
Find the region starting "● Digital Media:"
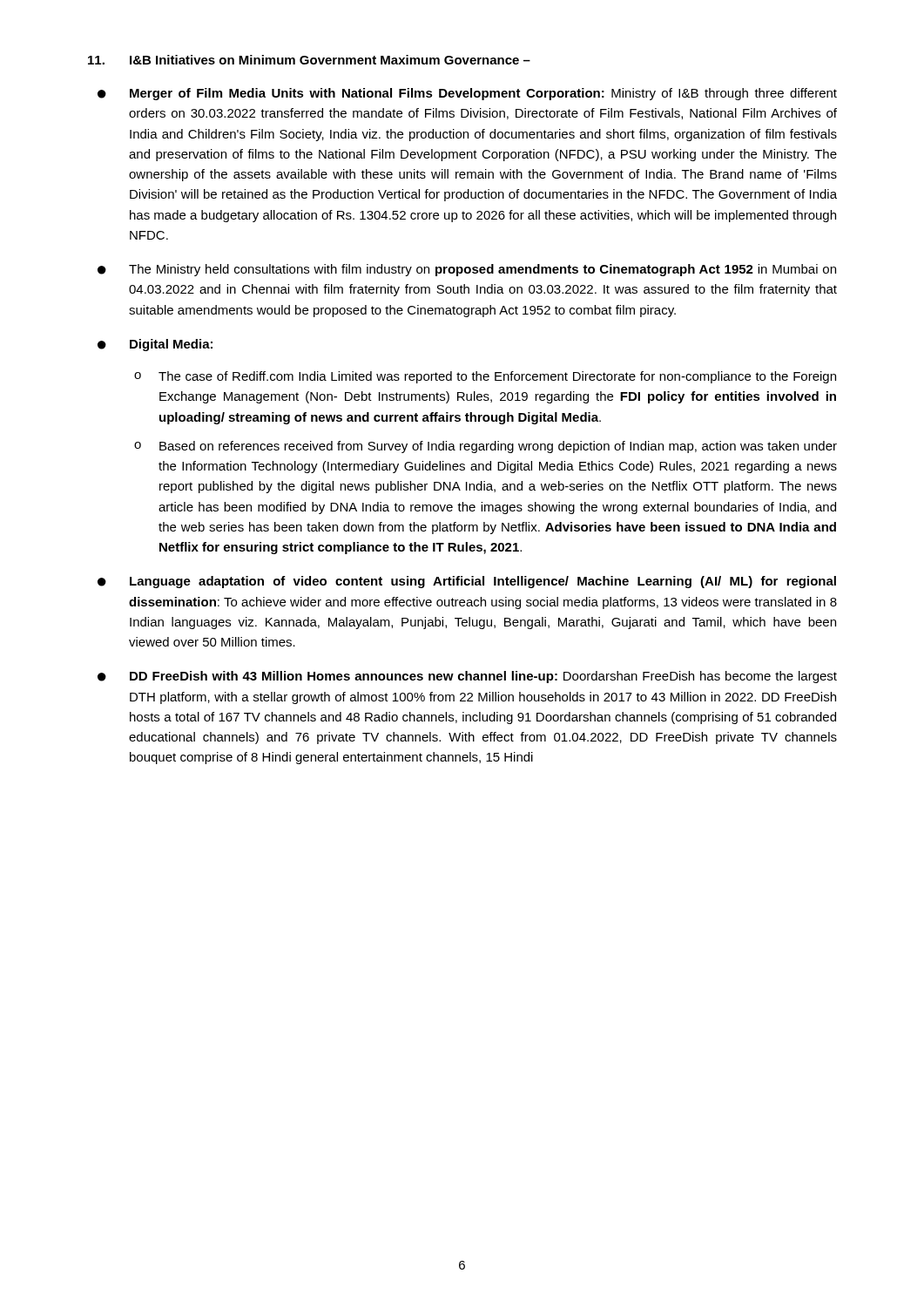(155, 345)
